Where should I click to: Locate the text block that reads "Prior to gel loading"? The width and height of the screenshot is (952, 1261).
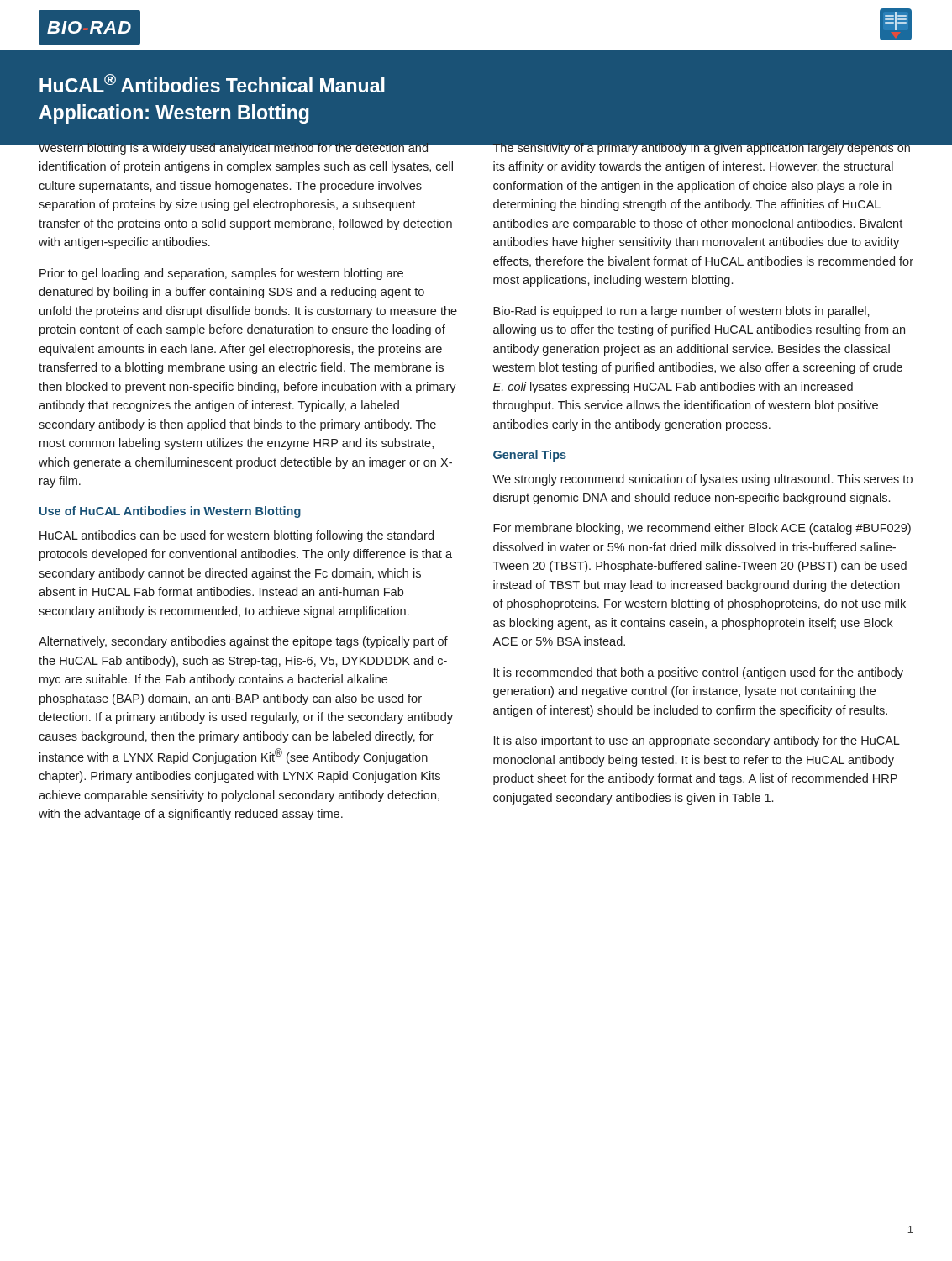[249, 377]
